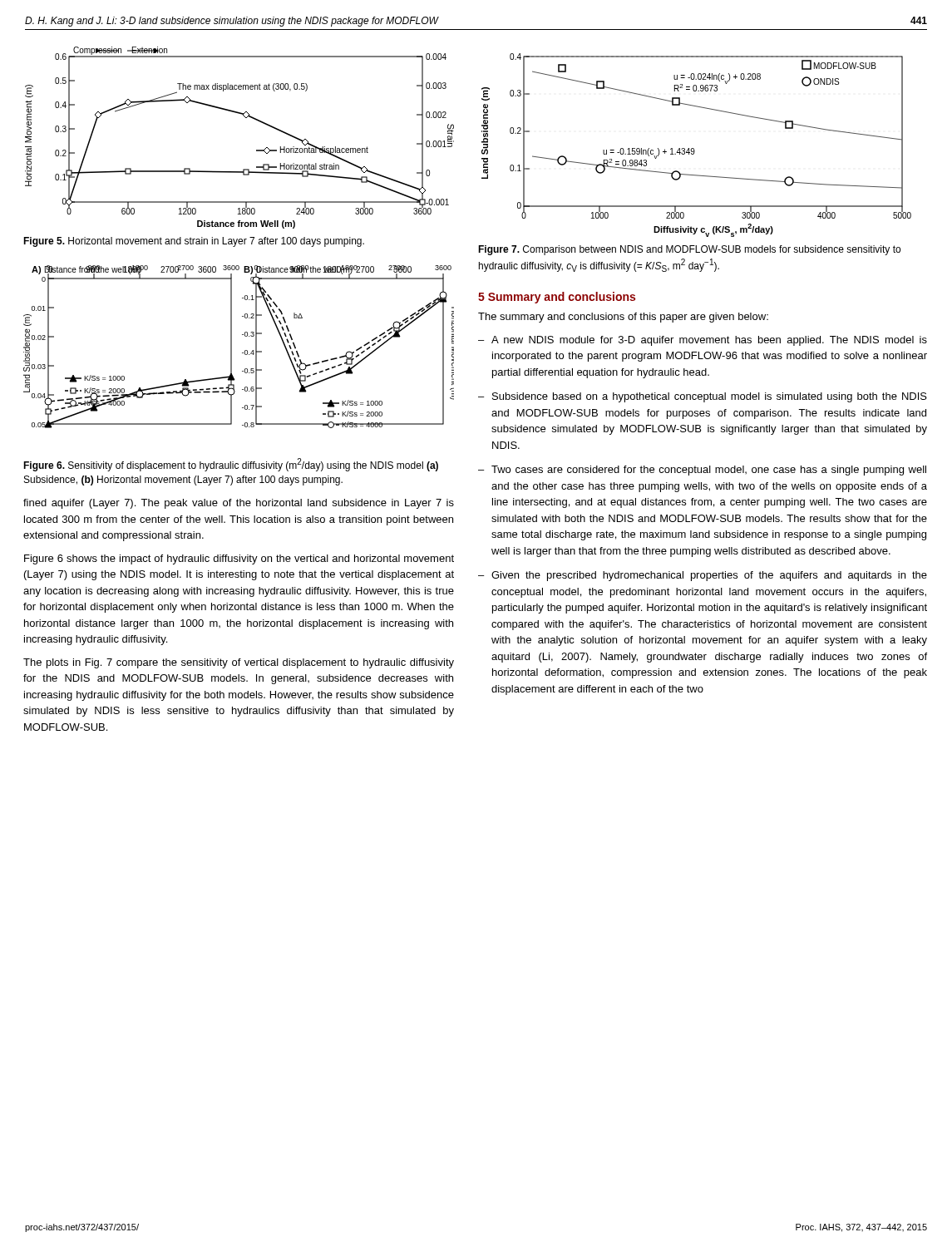Find the text block containing "Figure 6 shows the impact of hydraulic diffusivity"
The height and width of the screenshot is (1247, 952).
click(x=239, y=599)
